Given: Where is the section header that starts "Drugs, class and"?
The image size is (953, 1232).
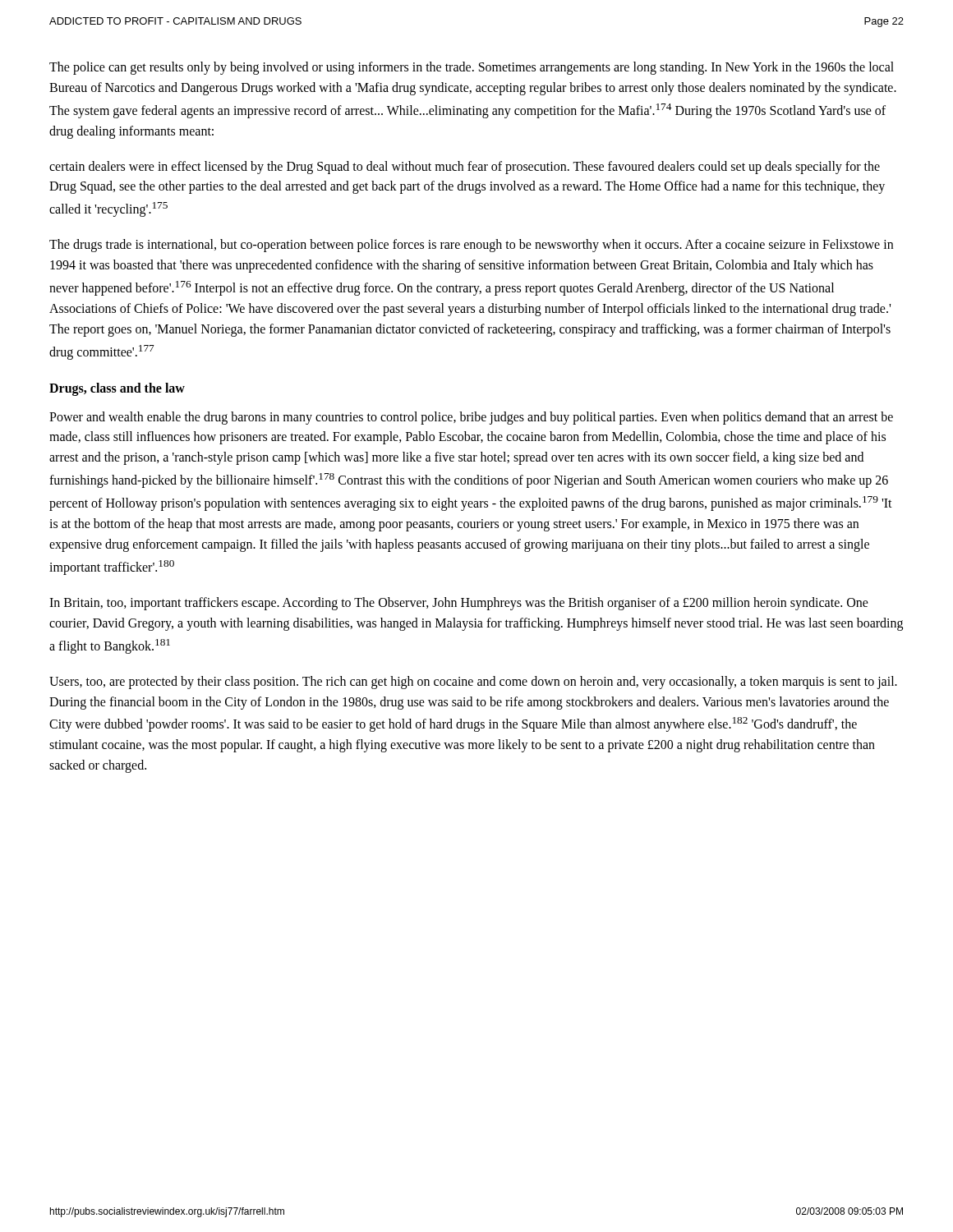Looking at the screenshot, I should point(117,388).
